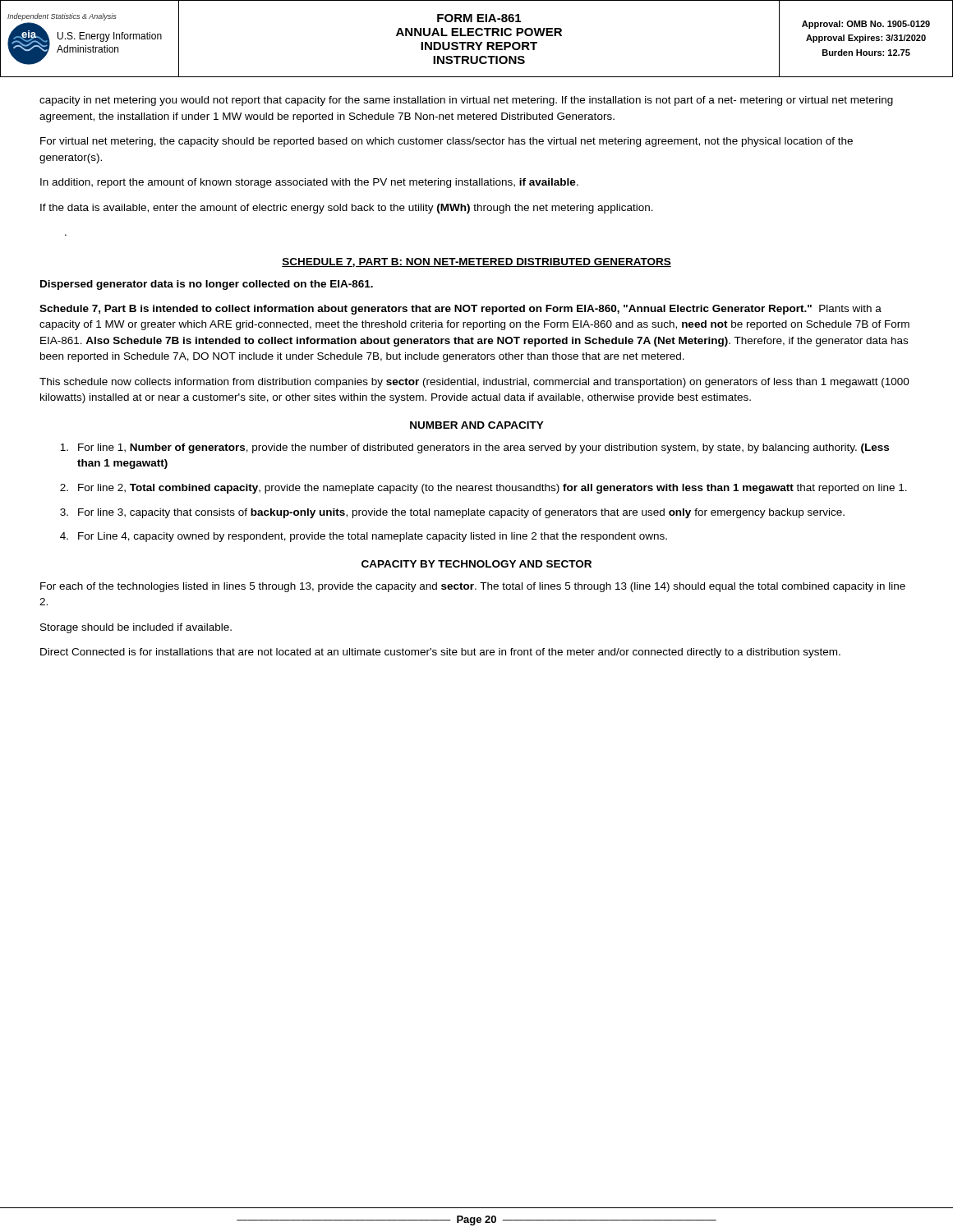
Task: Select the text starting "Storage should be included if available."
Action: (x=136, y=627)
